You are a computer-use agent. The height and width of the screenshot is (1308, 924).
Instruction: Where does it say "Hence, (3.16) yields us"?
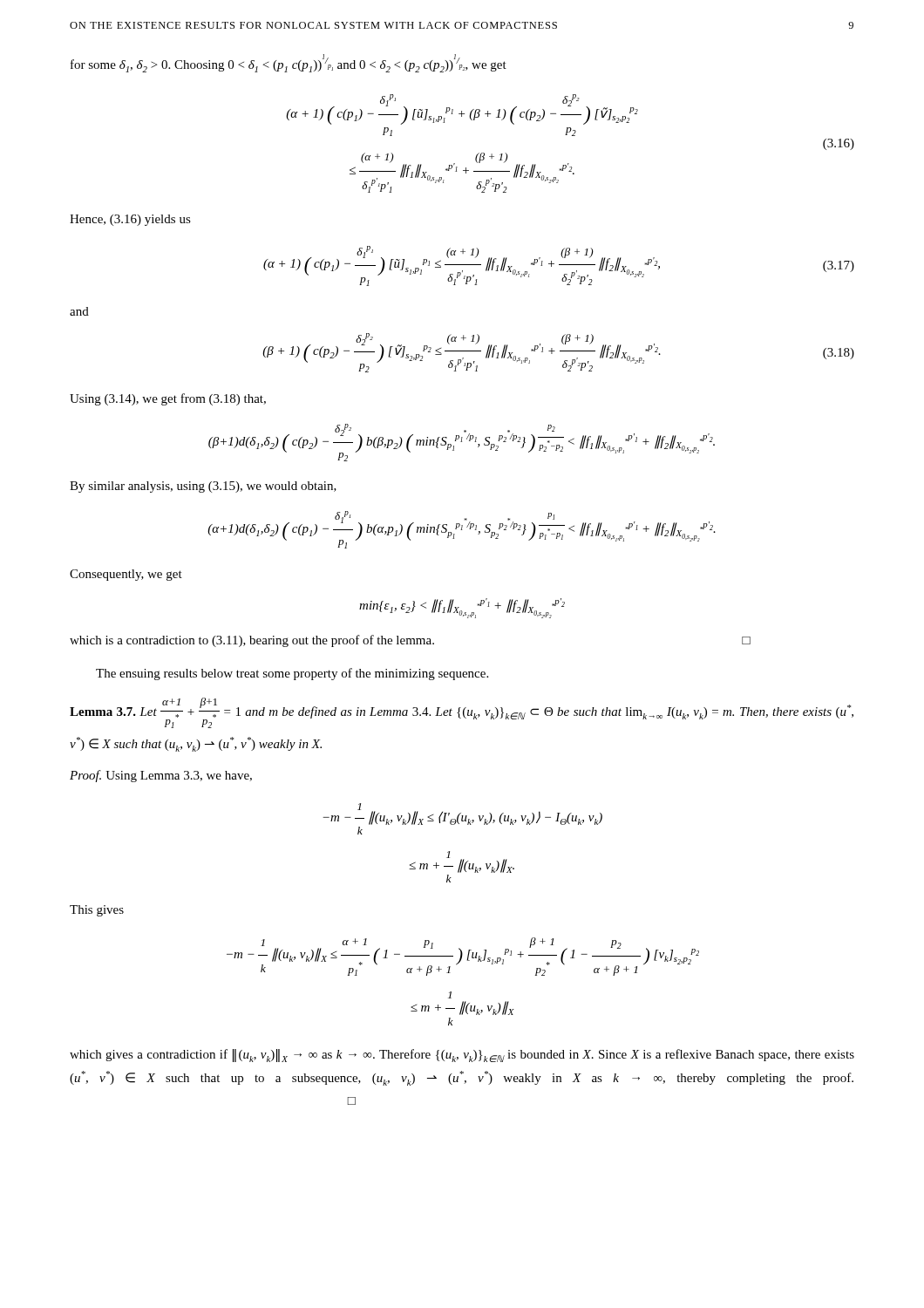(130, 219)
